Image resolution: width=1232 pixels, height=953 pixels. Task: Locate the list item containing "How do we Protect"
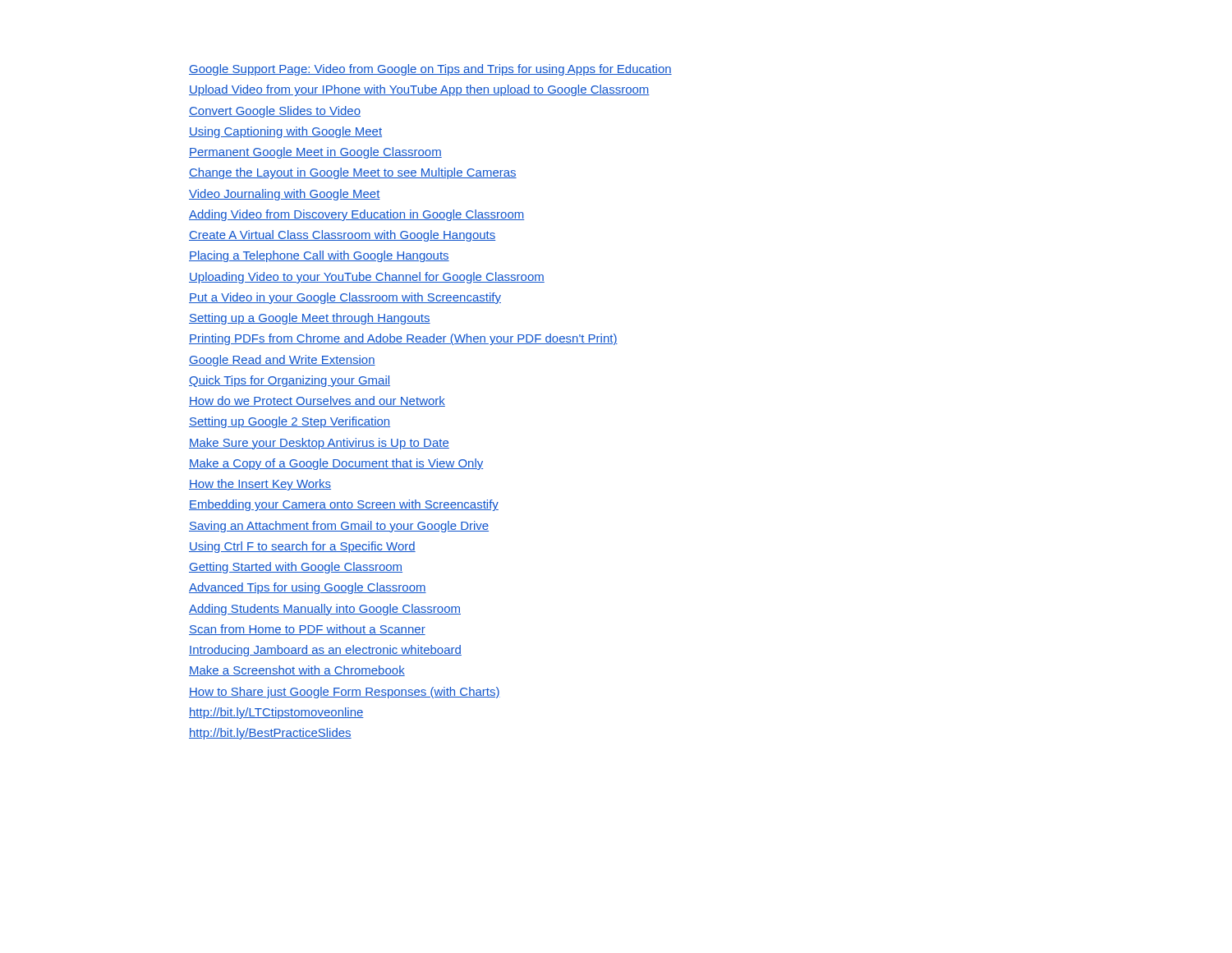(317, 400)
